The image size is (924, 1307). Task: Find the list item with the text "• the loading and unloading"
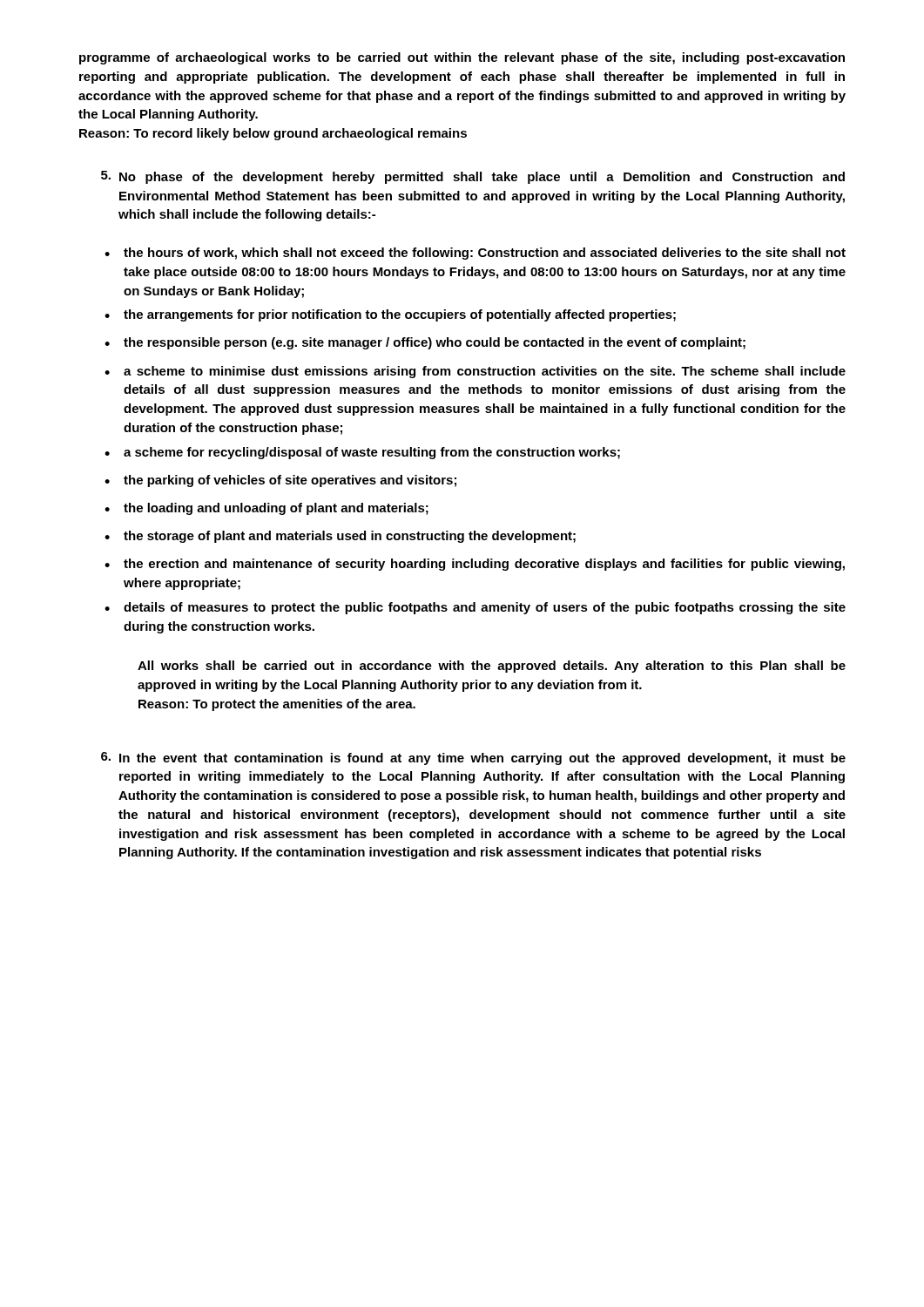click(266, 509)
